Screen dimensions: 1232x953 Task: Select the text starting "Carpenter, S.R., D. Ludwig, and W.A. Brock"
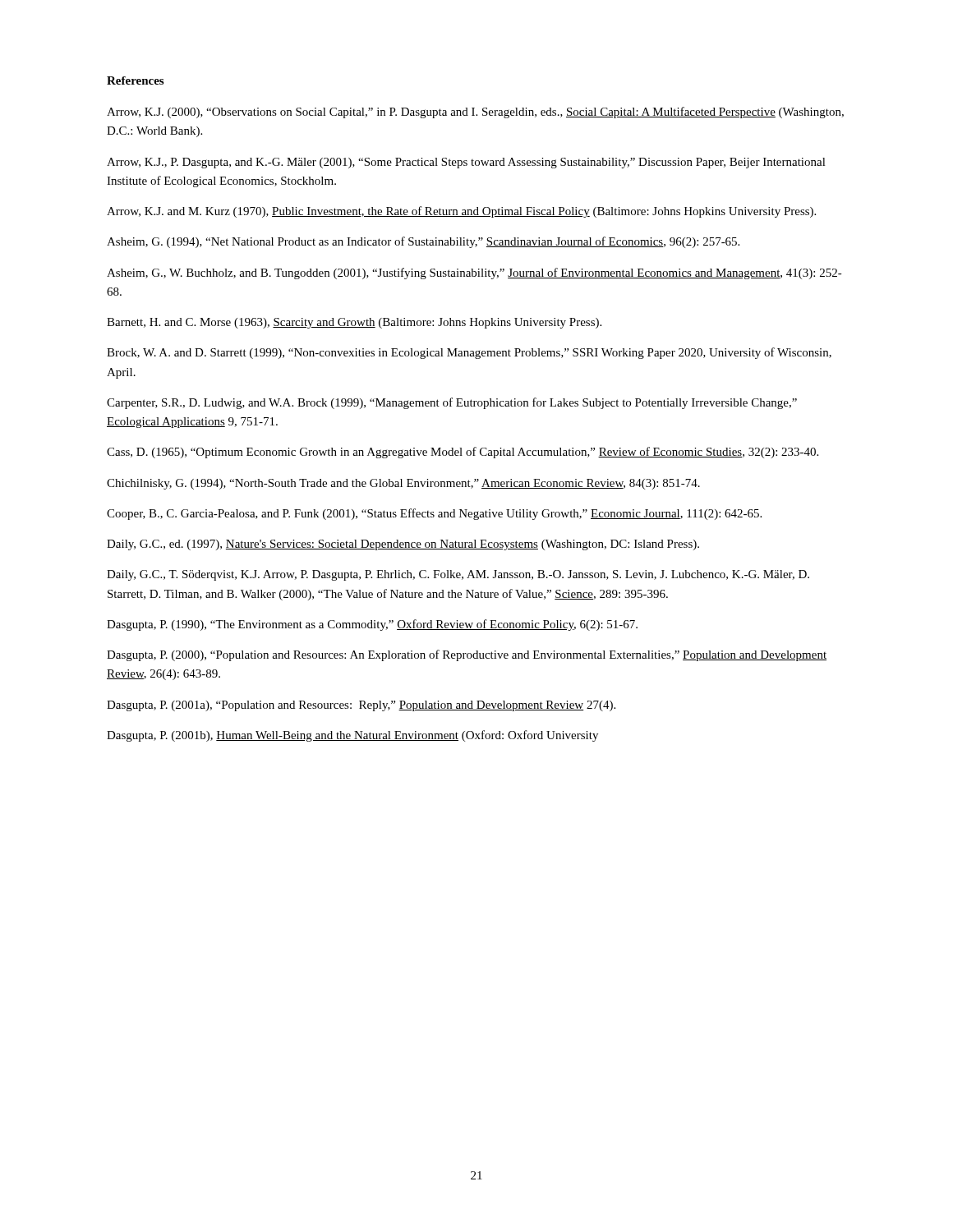[x=452, y=412]
